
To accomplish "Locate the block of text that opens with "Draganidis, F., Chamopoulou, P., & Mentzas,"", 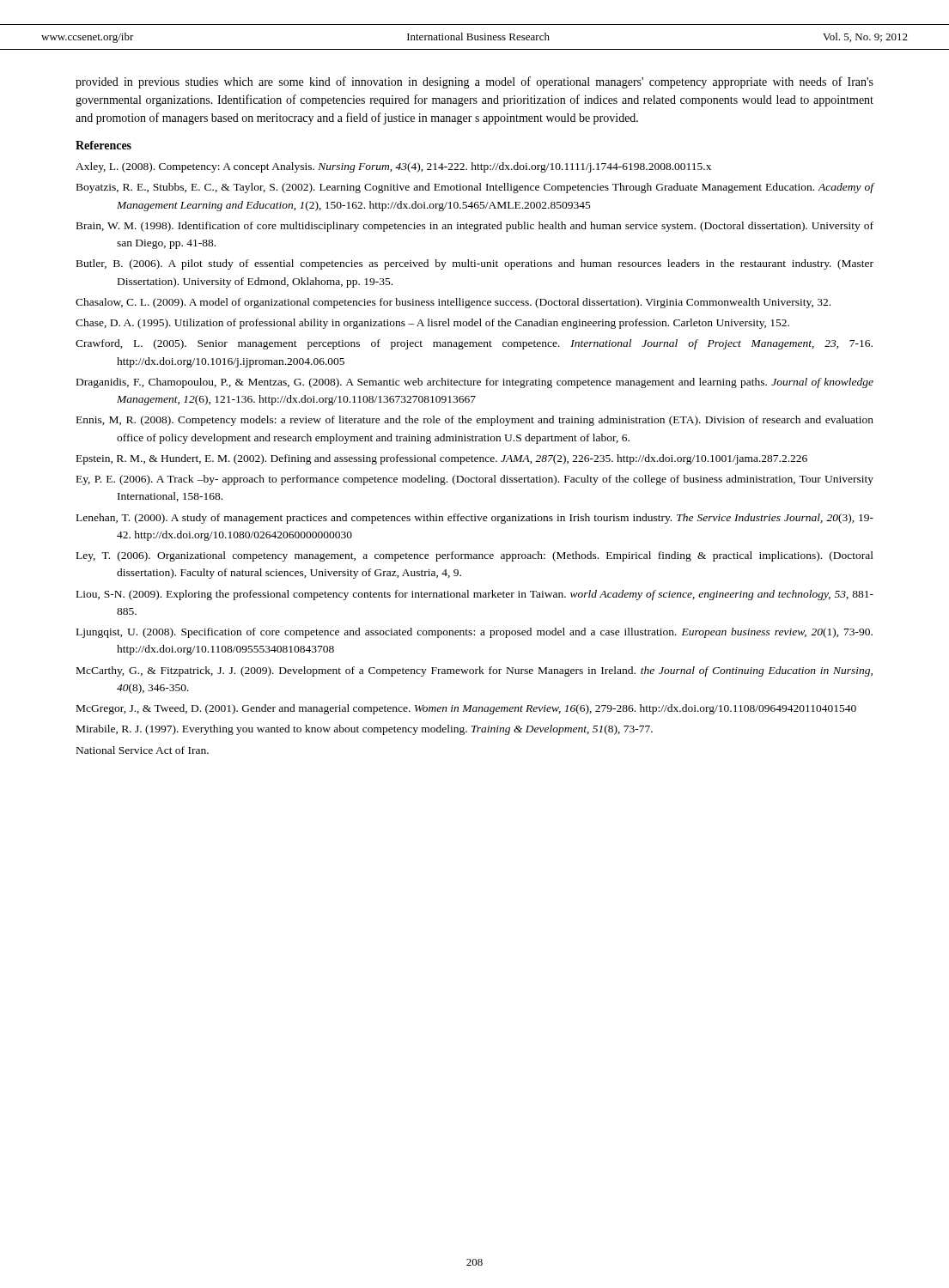I will (474, 390).
